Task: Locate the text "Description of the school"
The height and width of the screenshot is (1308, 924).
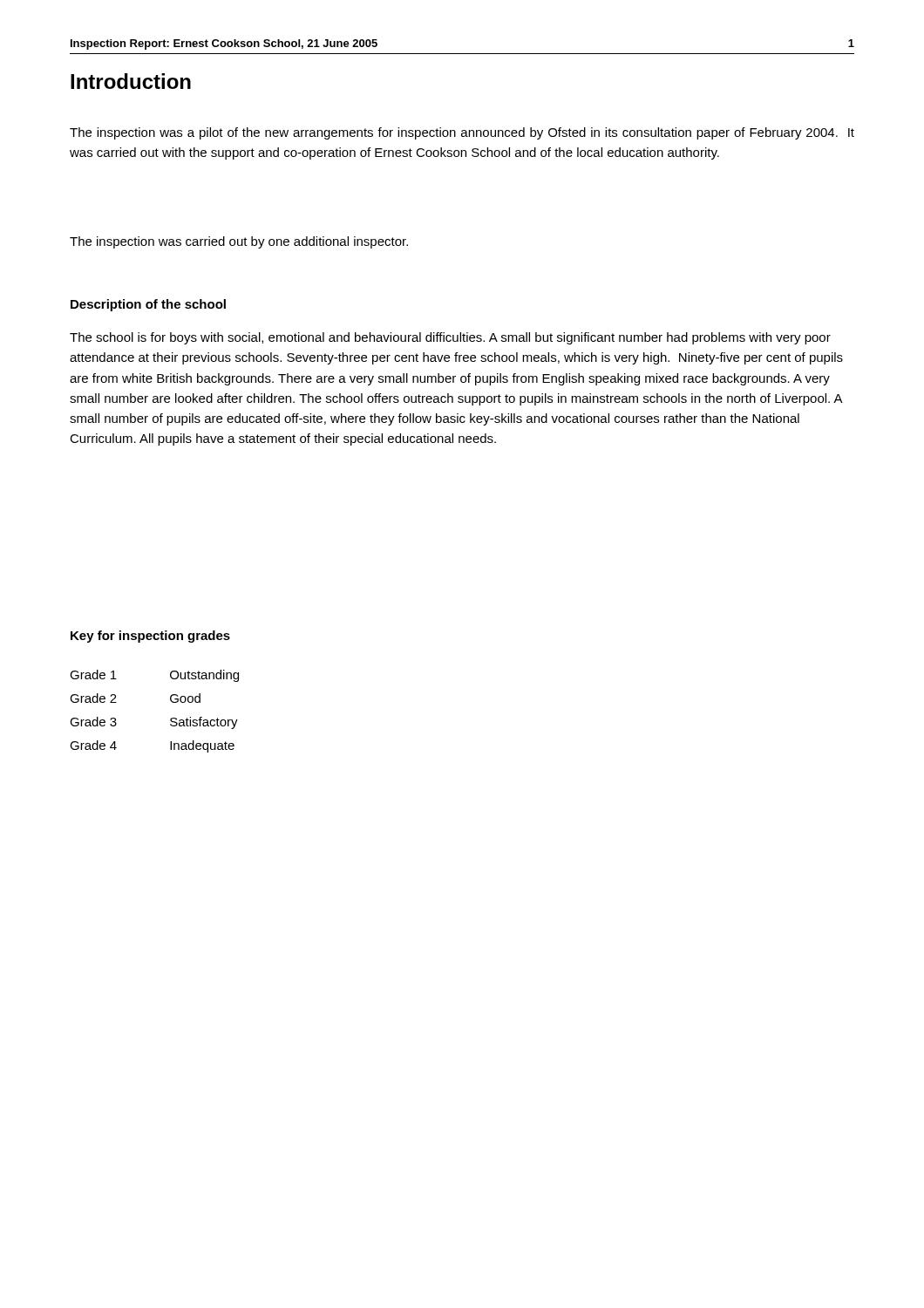Action: point(148,304)
